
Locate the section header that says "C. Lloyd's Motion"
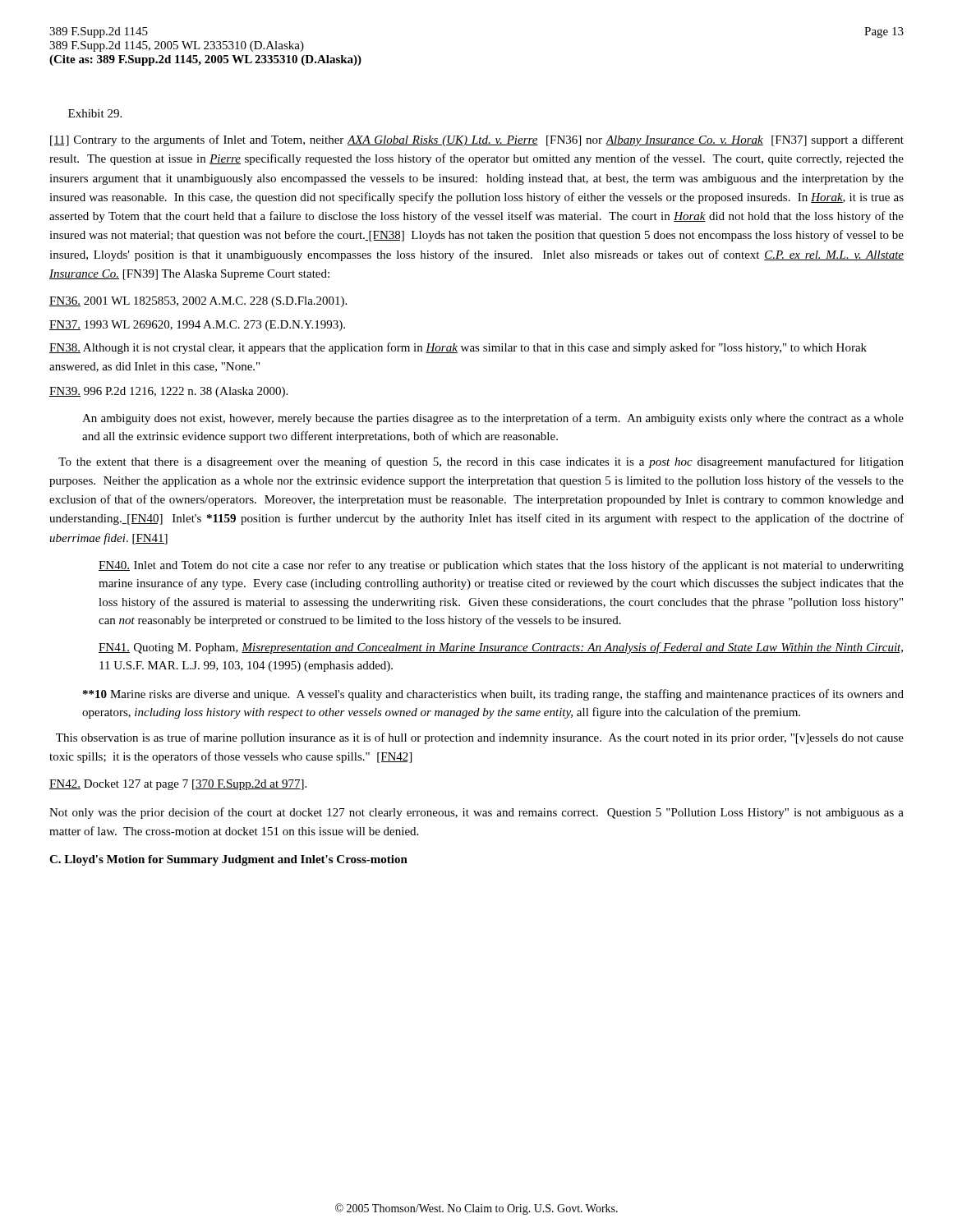click(228, 859)
